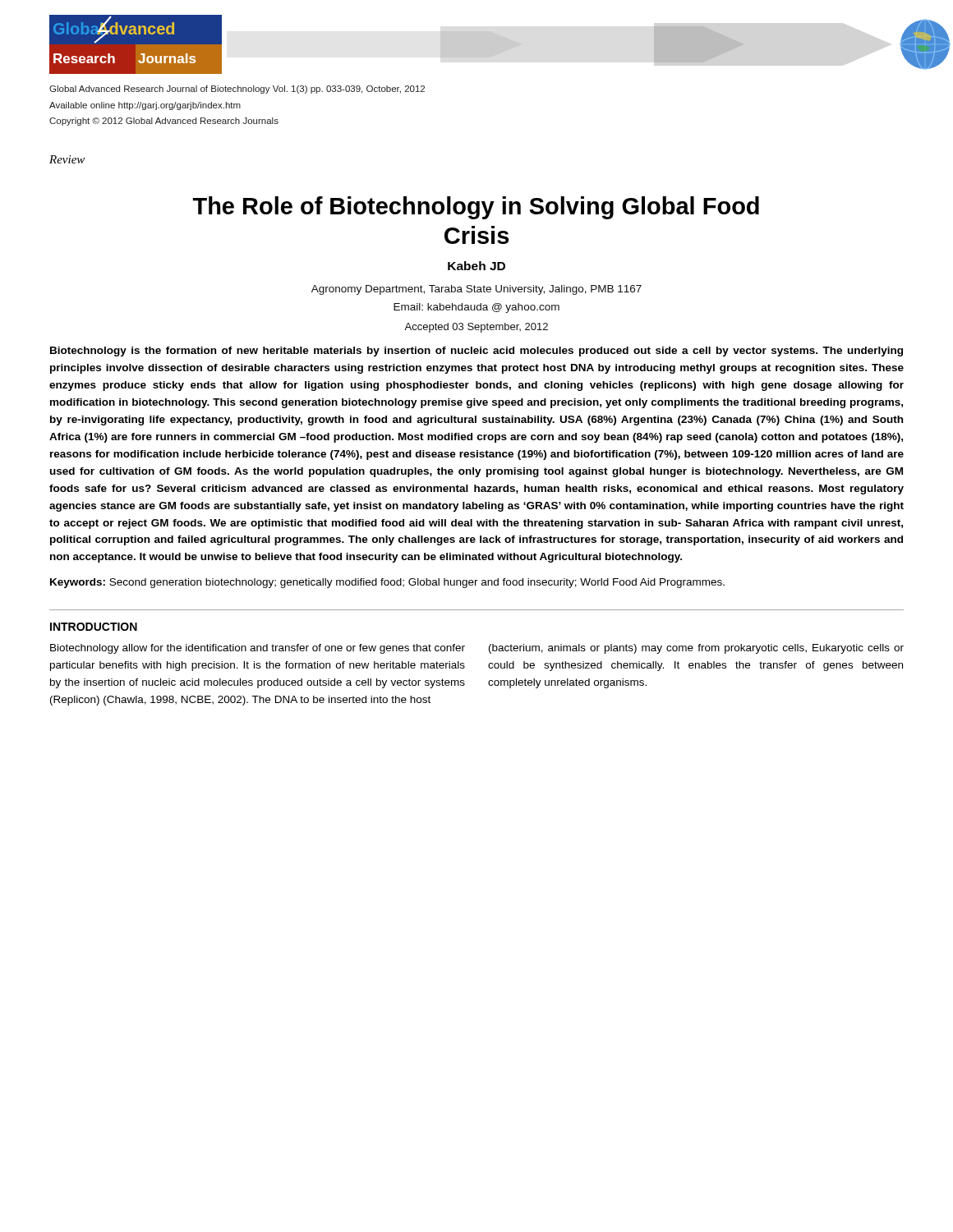Find "Accepted 03 September, 2012" on this page

pyautogui.click(x=476, y=327)
